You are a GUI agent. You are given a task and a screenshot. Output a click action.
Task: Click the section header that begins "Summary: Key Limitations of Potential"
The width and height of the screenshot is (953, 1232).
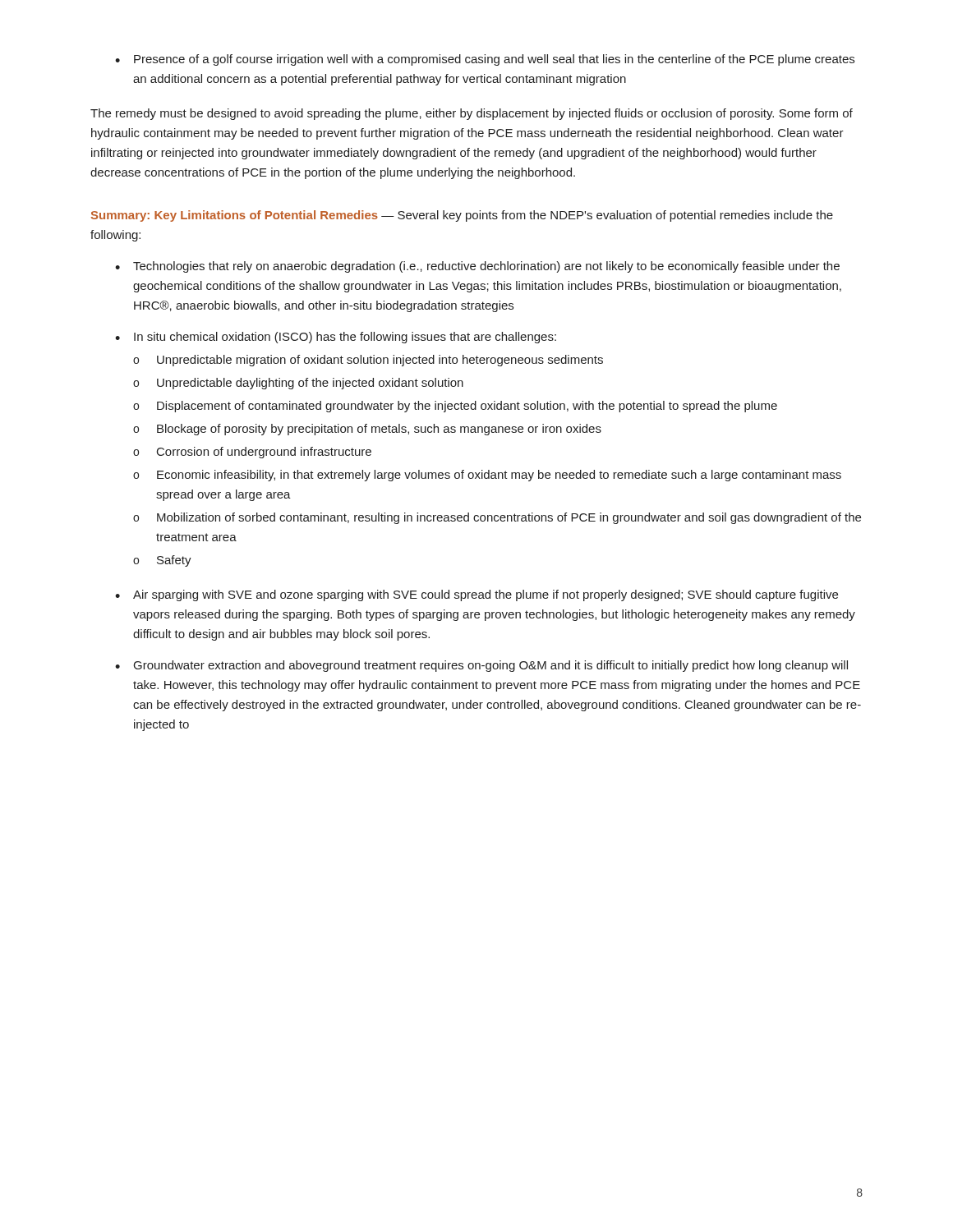pyautogui.click(x=462, y=225)
